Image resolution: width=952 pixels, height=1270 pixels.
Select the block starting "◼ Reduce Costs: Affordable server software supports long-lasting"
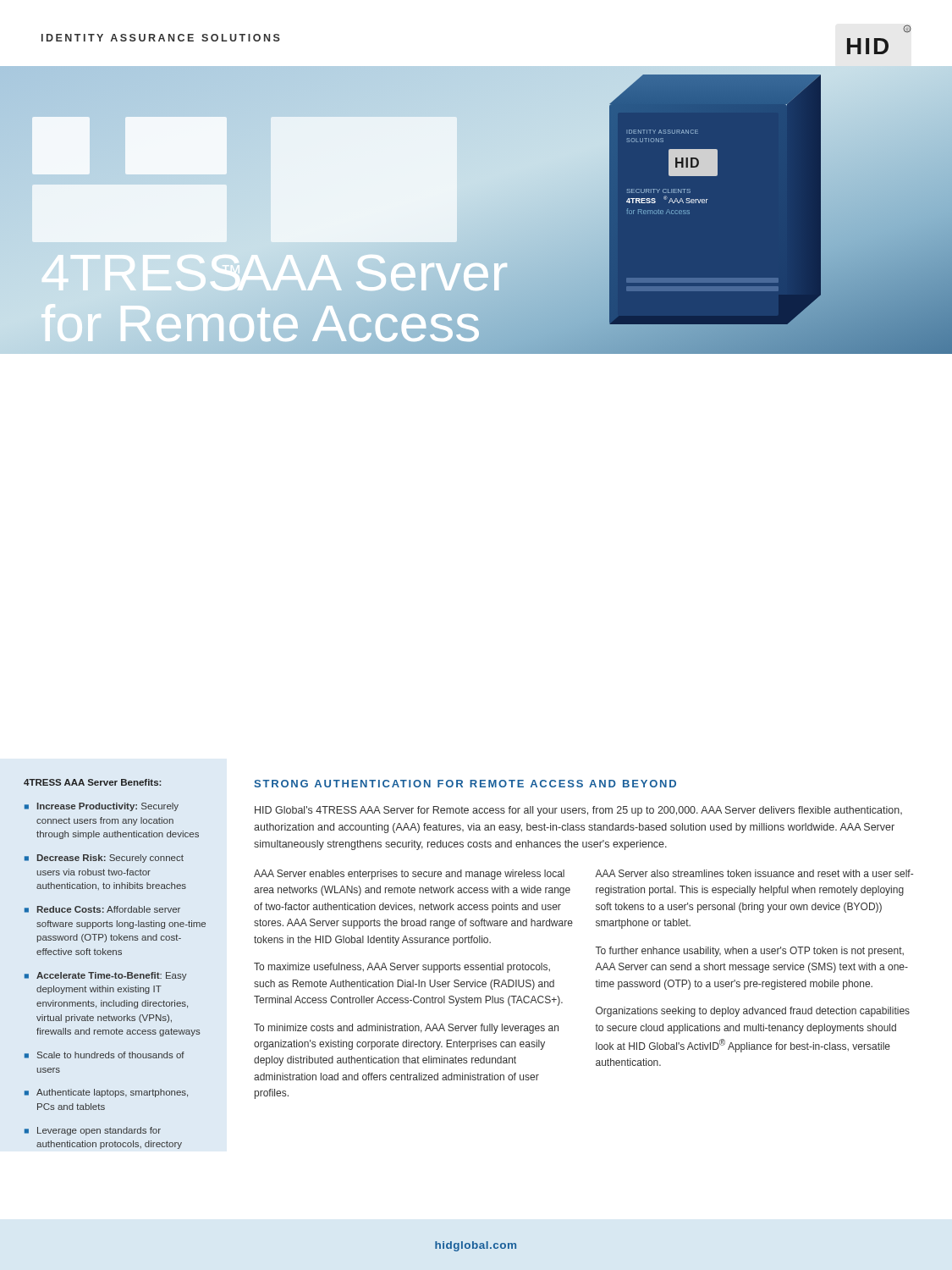click(x=116, y=931)
